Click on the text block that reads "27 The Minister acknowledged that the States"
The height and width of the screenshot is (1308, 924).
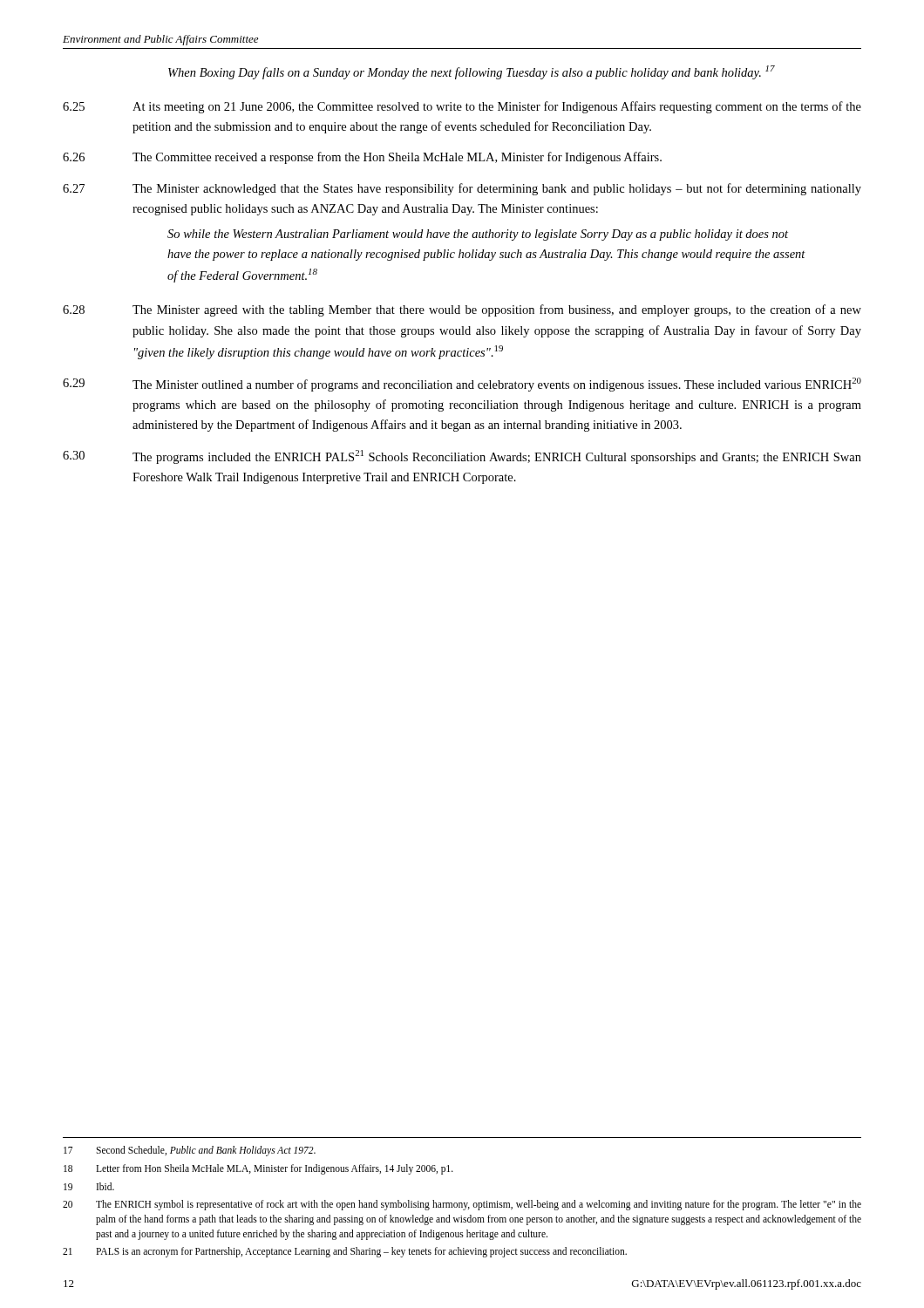(x=462, y=199)
